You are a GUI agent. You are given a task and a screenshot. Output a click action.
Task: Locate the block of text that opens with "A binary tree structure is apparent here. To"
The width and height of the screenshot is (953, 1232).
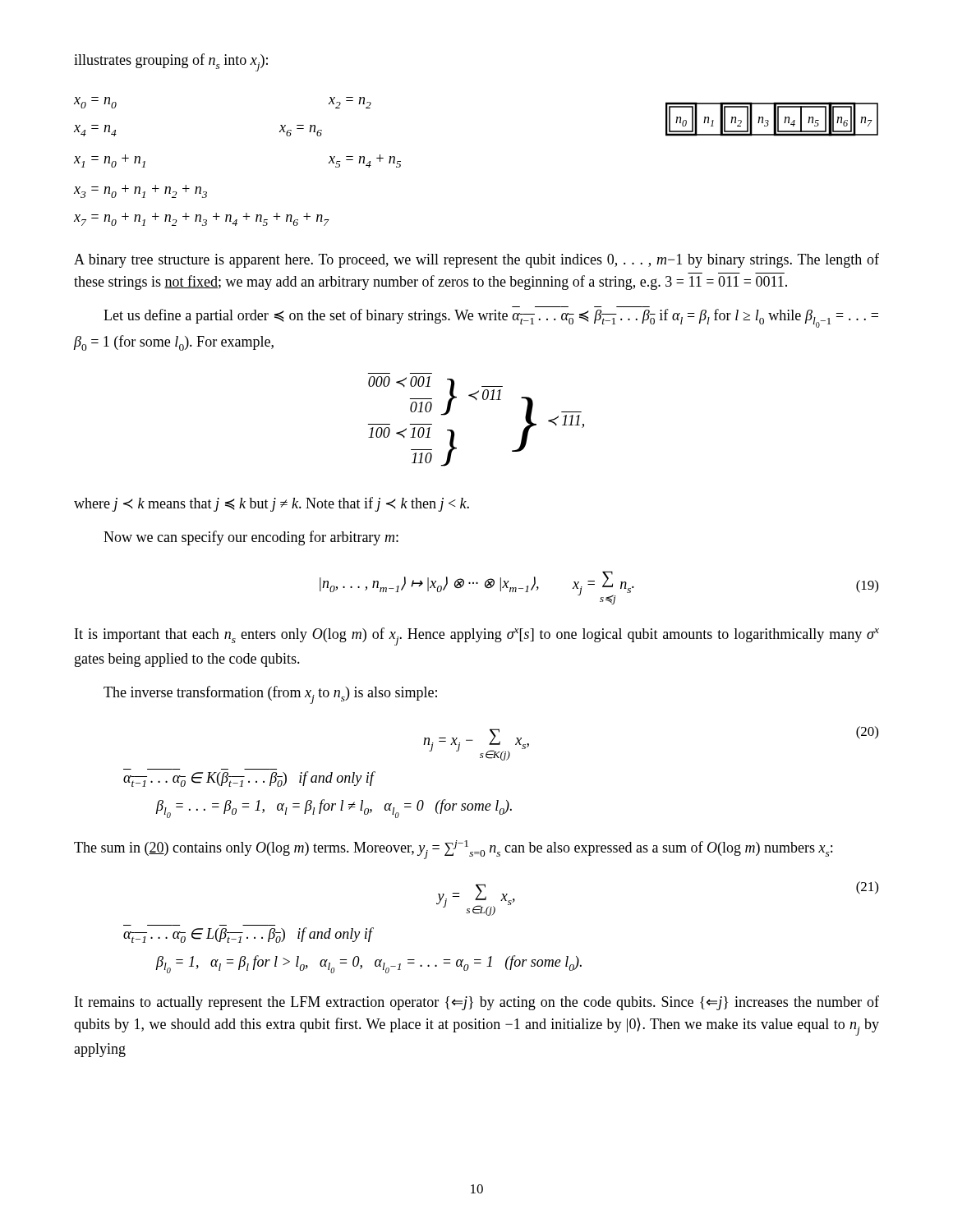[x=476, y=271]
